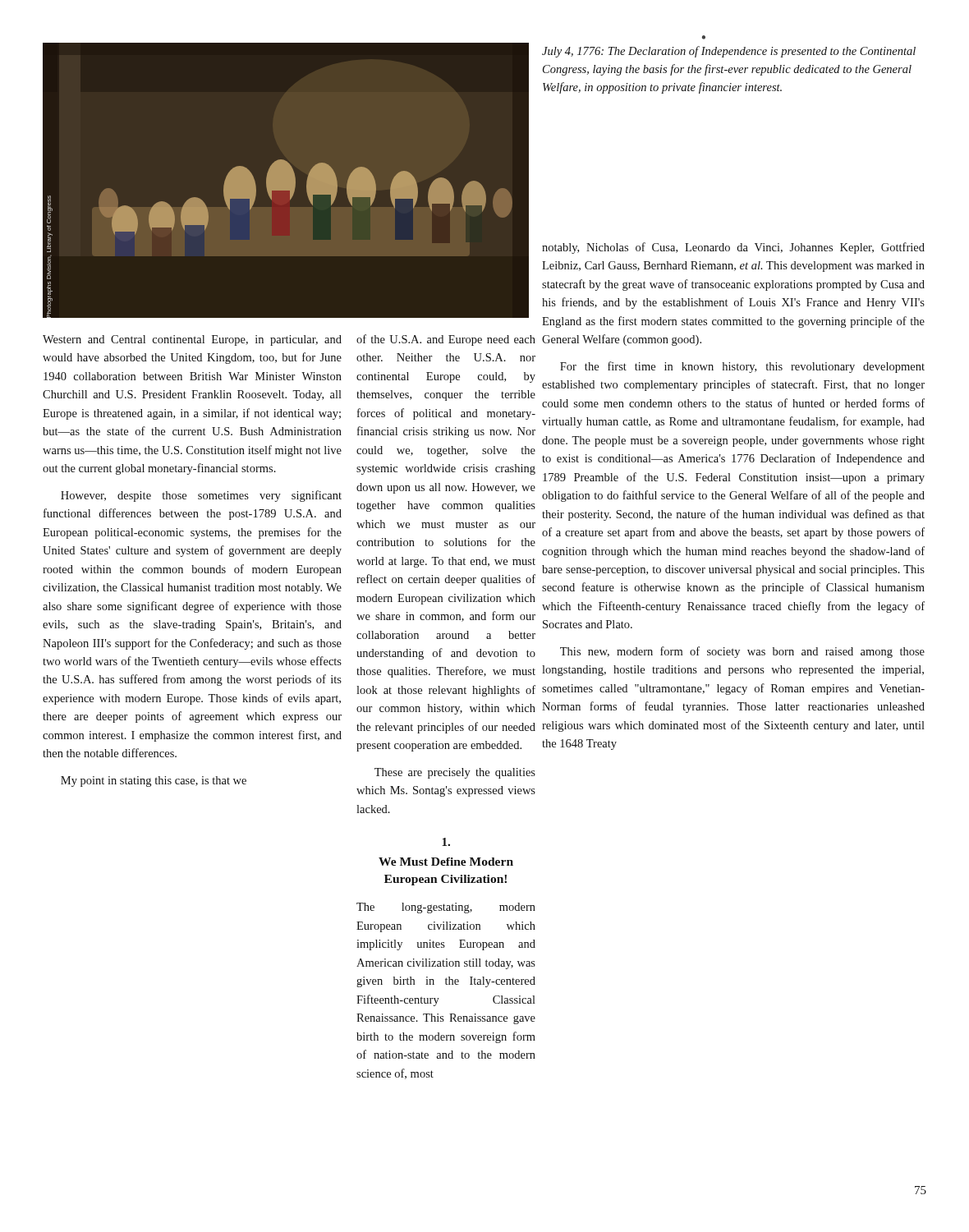The image size is (969, 1232).
Task: Click the photo
Action: (x=286, y=180)
